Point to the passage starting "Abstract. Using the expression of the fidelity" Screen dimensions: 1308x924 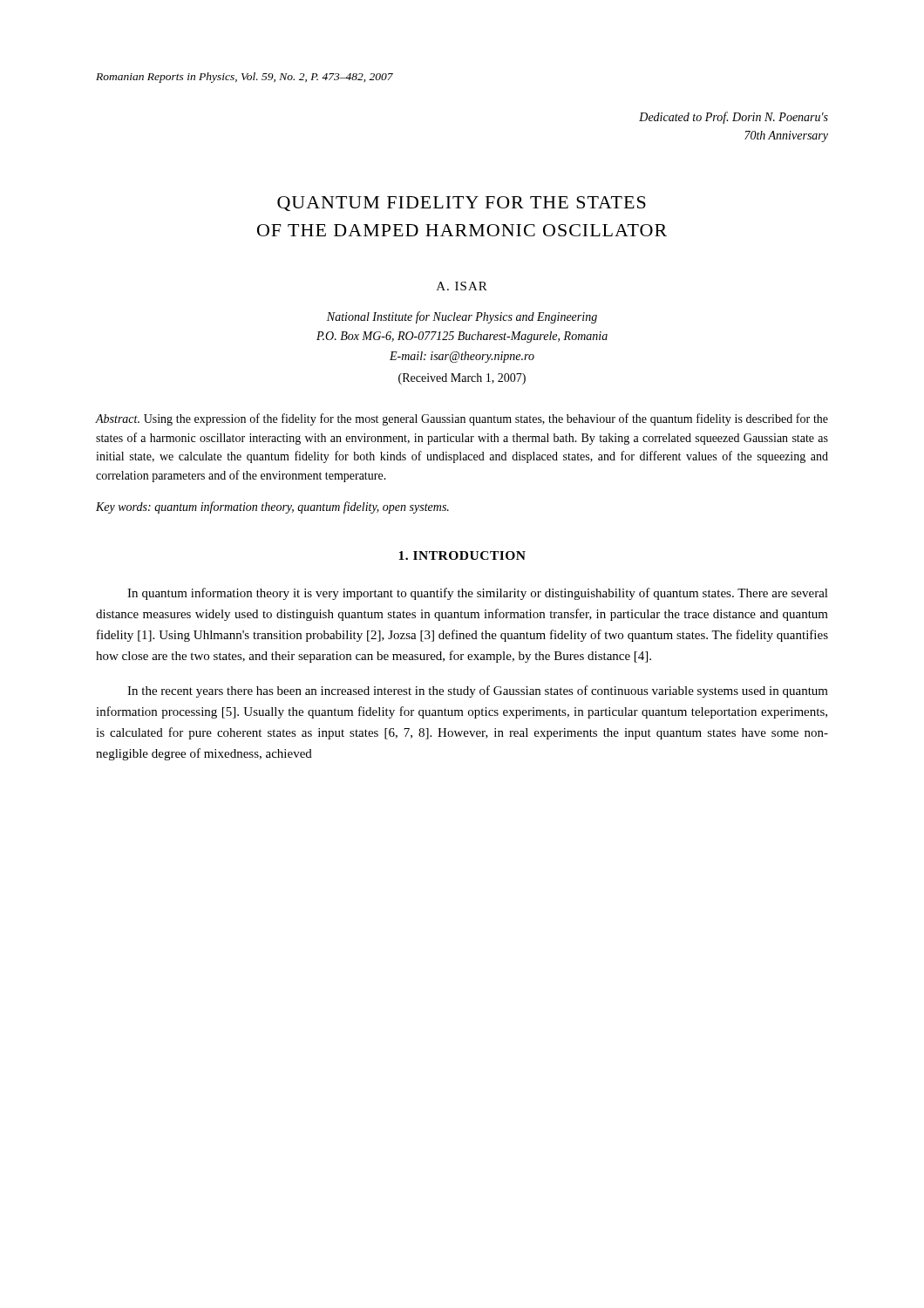tap(462, 447)
